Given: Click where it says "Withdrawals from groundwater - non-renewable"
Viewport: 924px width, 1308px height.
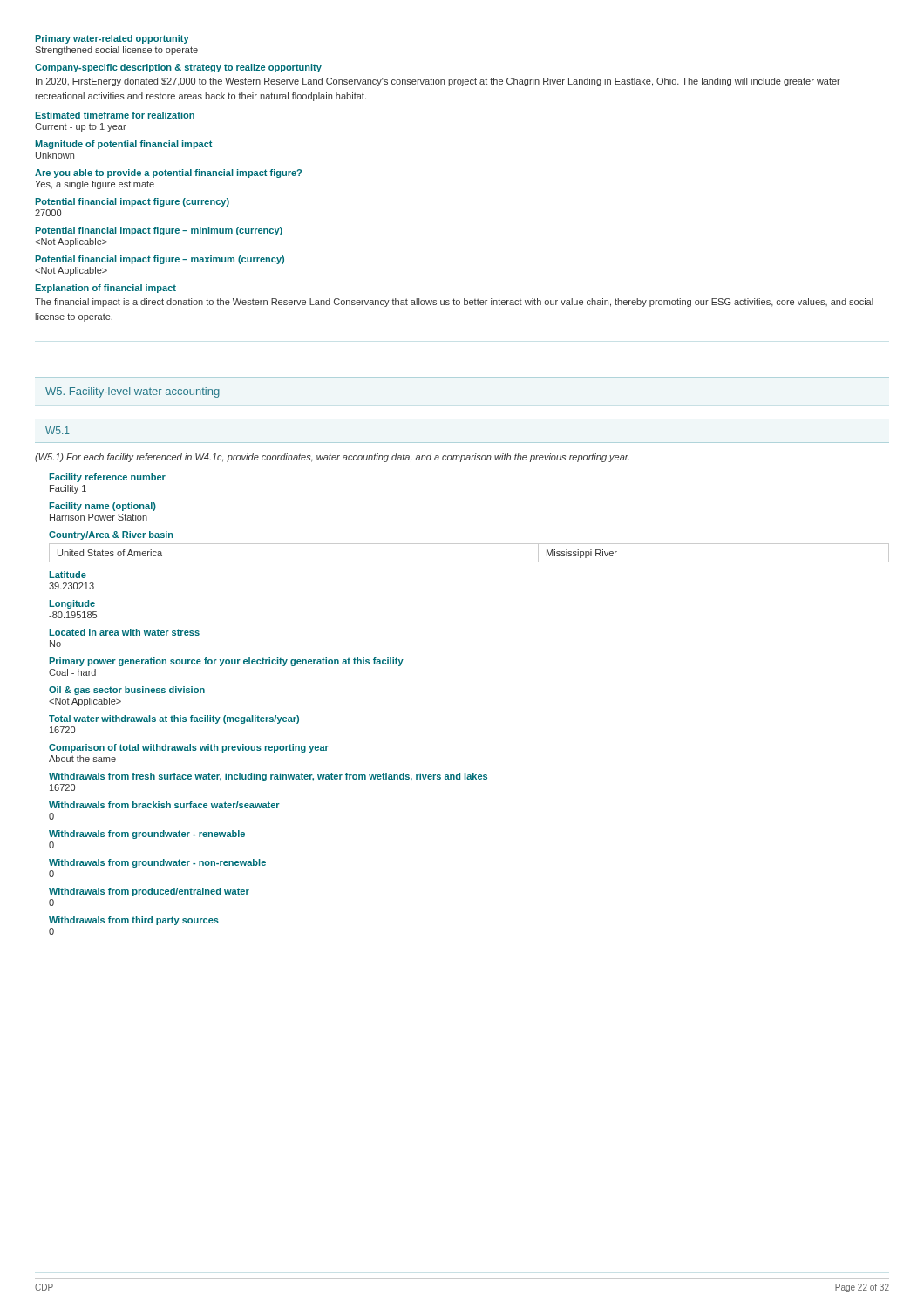Looking at the screenshot, I should [x=157, y=863].
